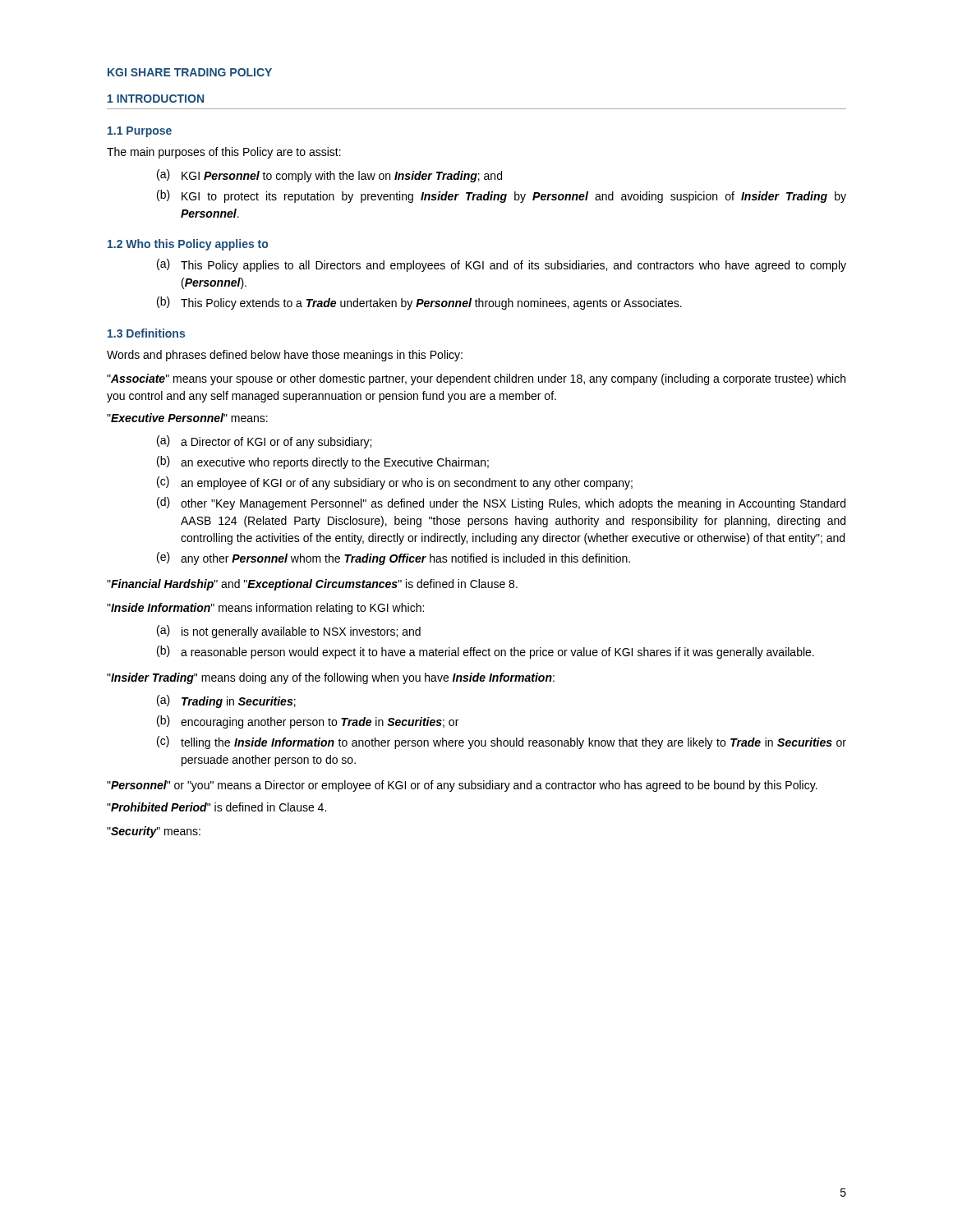
Task: Click on the block starting "(a) a Director of KGI or of any"
Action: [x=264, y=442]
